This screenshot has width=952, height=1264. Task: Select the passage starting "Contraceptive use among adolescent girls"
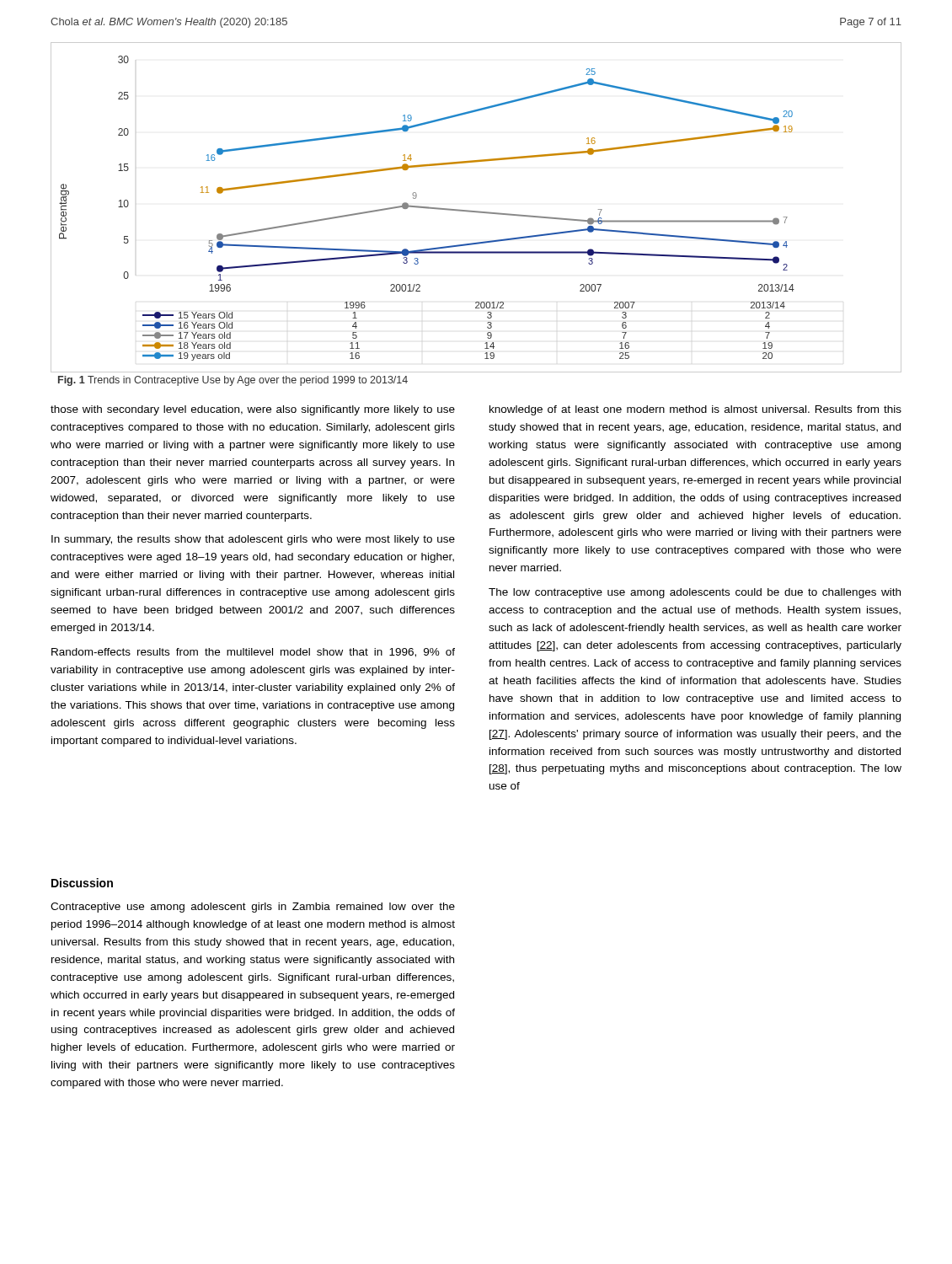pos(253,995)
